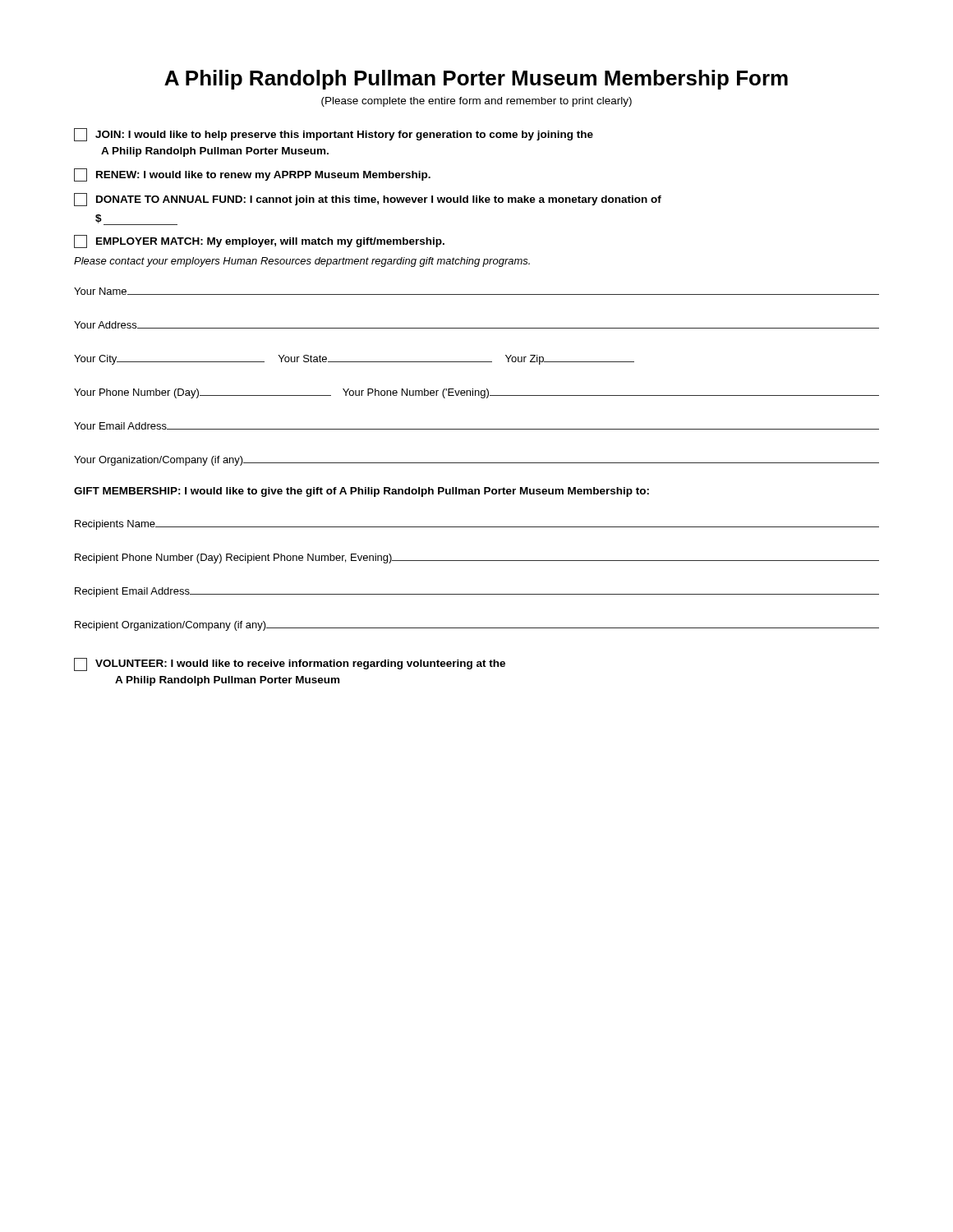
Task: Click on the text that reads "Your Name"
Action: 476,291
